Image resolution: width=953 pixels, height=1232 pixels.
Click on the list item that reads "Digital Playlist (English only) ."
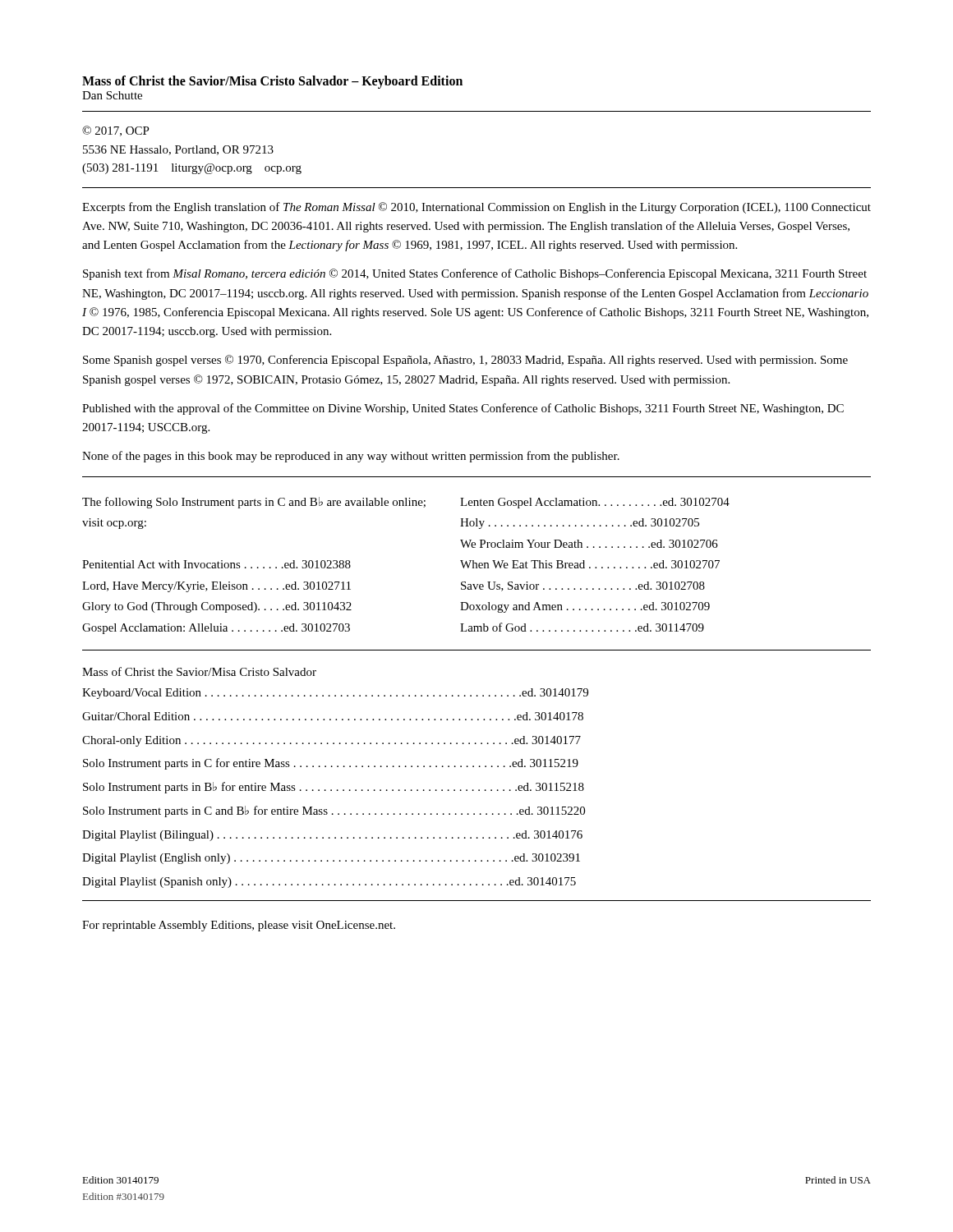(332, 858)
